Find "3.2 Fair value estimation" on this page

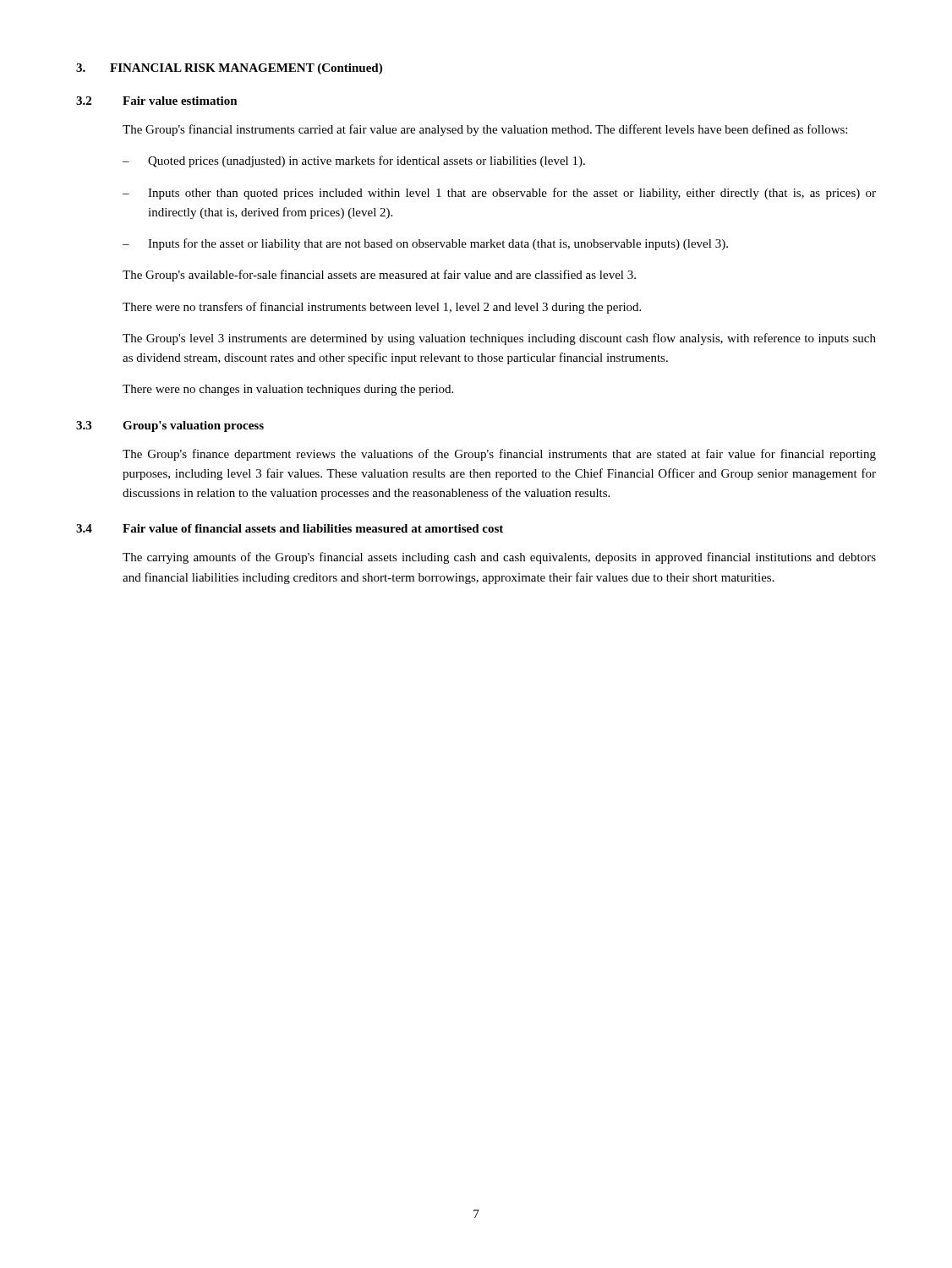(x=157, y=101)
